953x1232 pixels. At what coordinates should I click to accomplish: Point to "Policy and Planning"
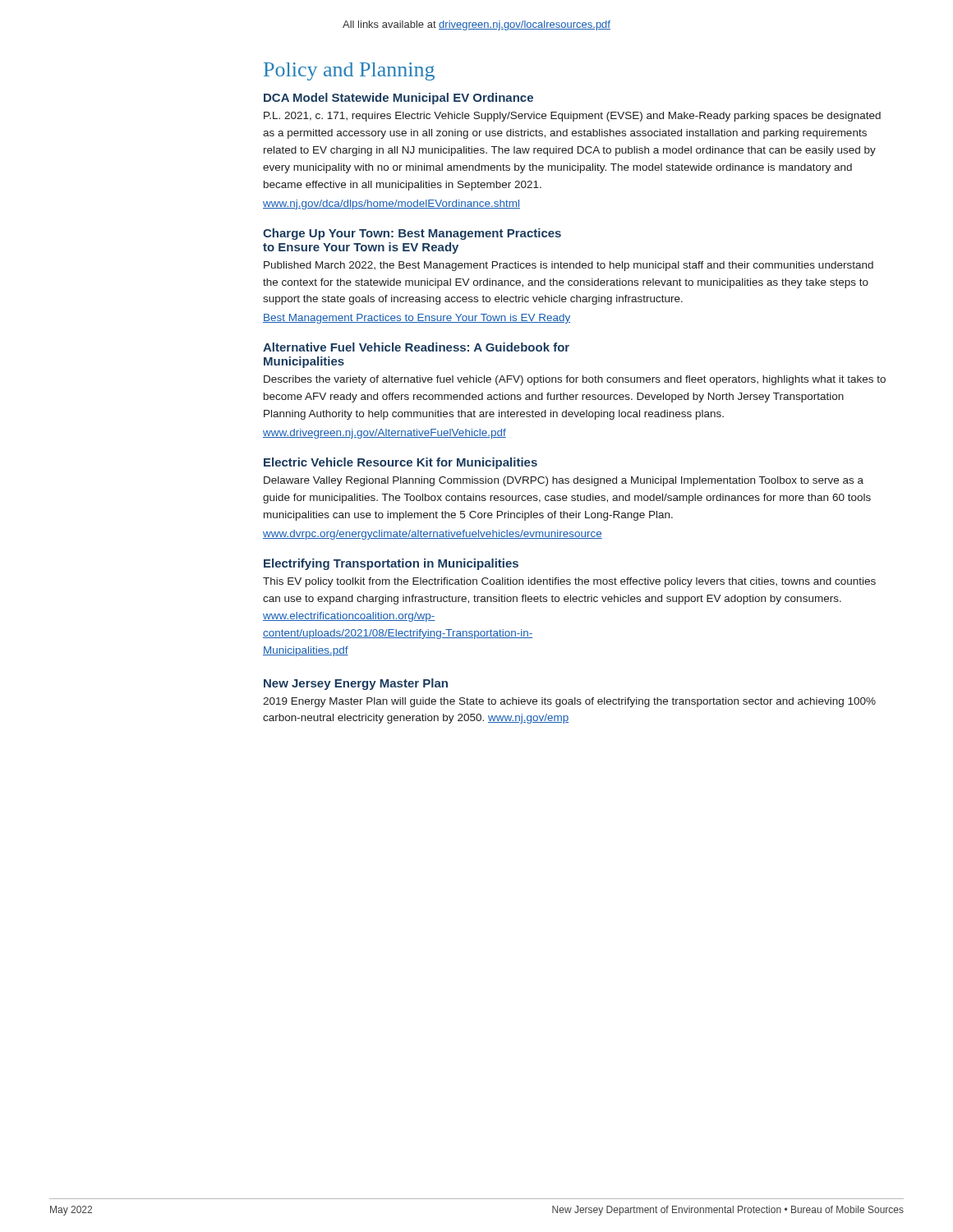point(349,71)
